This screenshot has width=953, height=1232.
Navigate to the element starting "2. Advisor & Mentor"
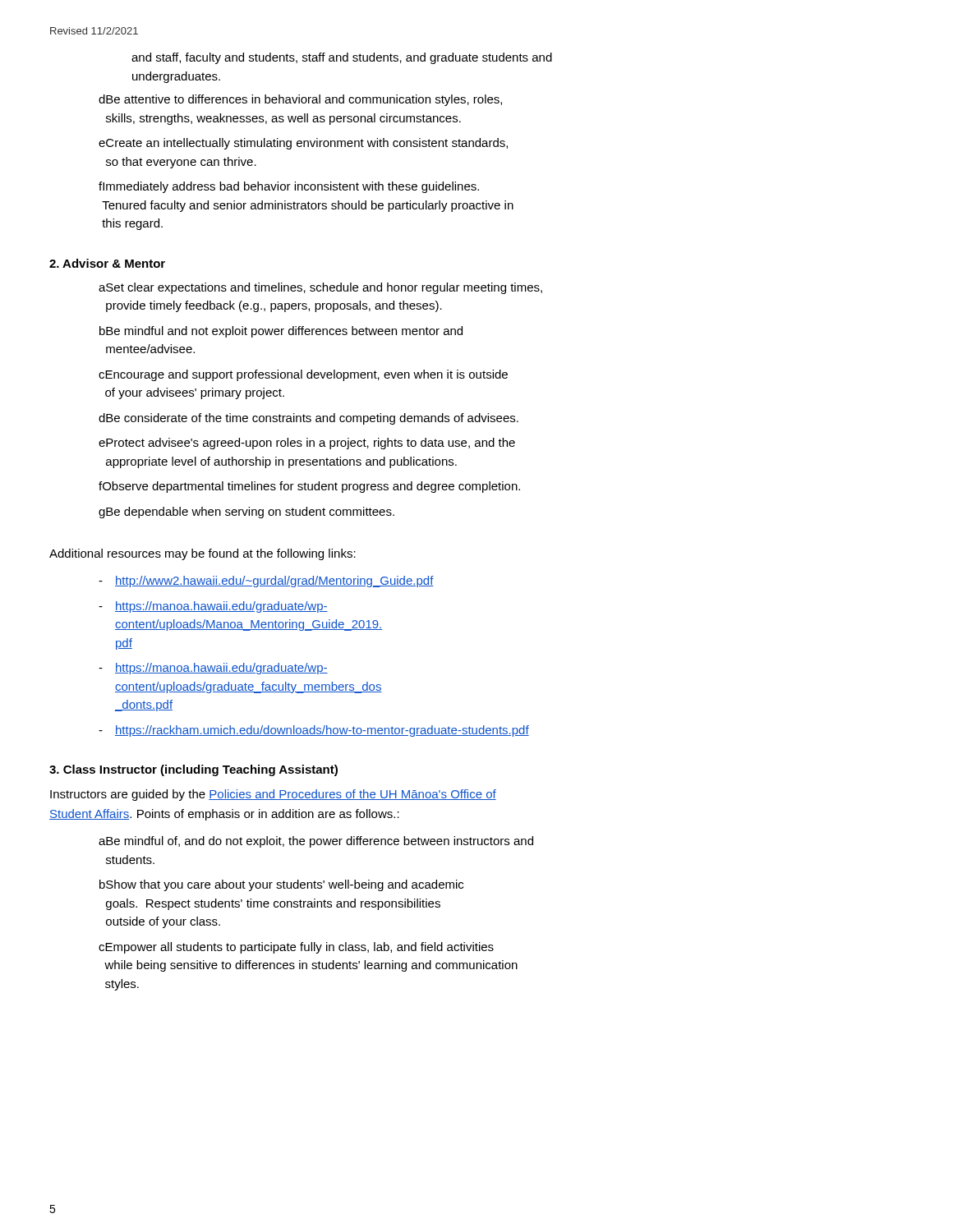(x=107, y=263)
